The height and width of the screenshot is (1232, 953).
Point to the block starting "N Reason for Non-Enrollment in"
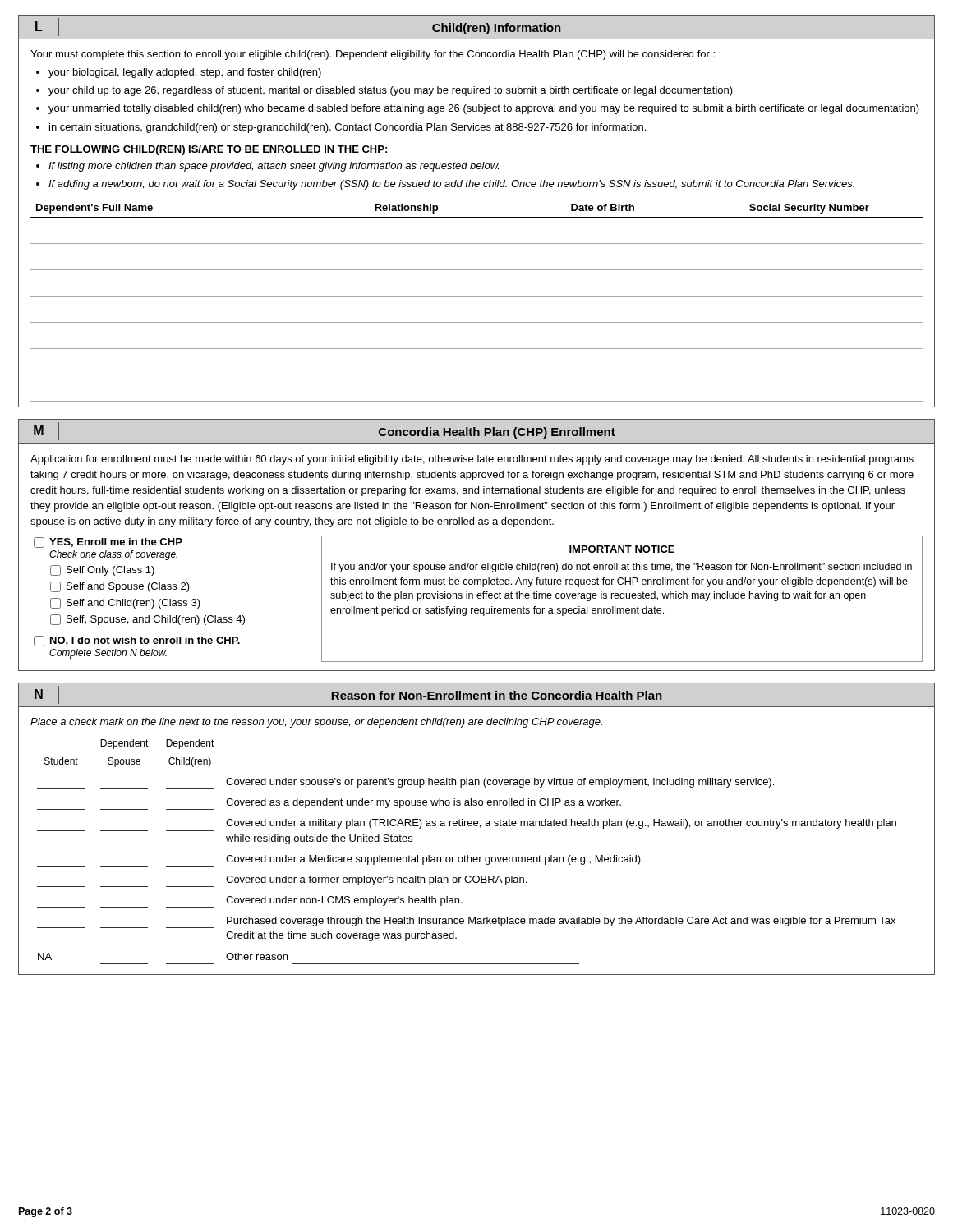[476, 695]
